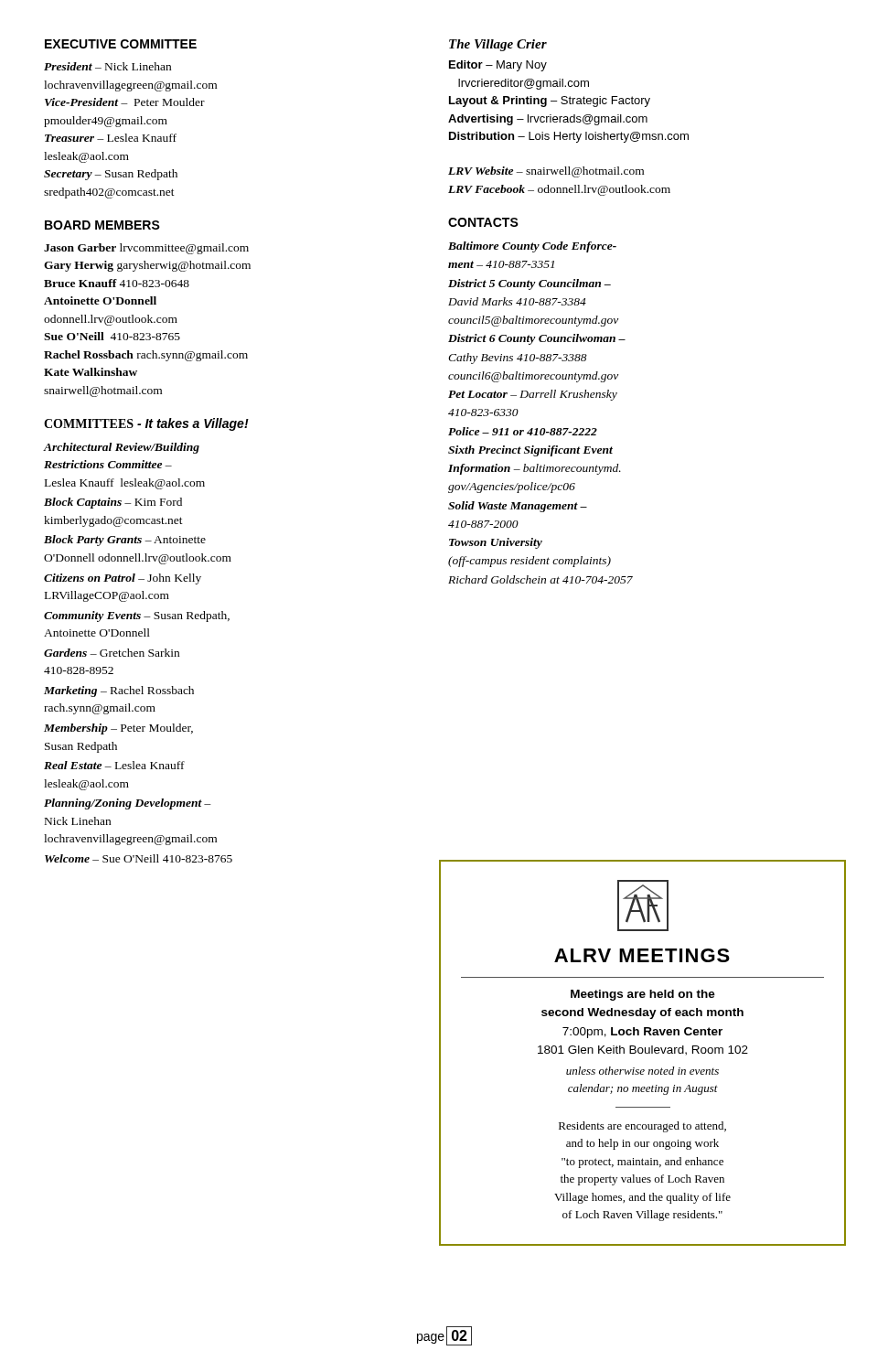The width and height of the screenshot is (888, 1372).
Task: Locate the passage starting "Baltimore County Code Enforce- ment – 410-887-3351"
Action: (532, 247)
